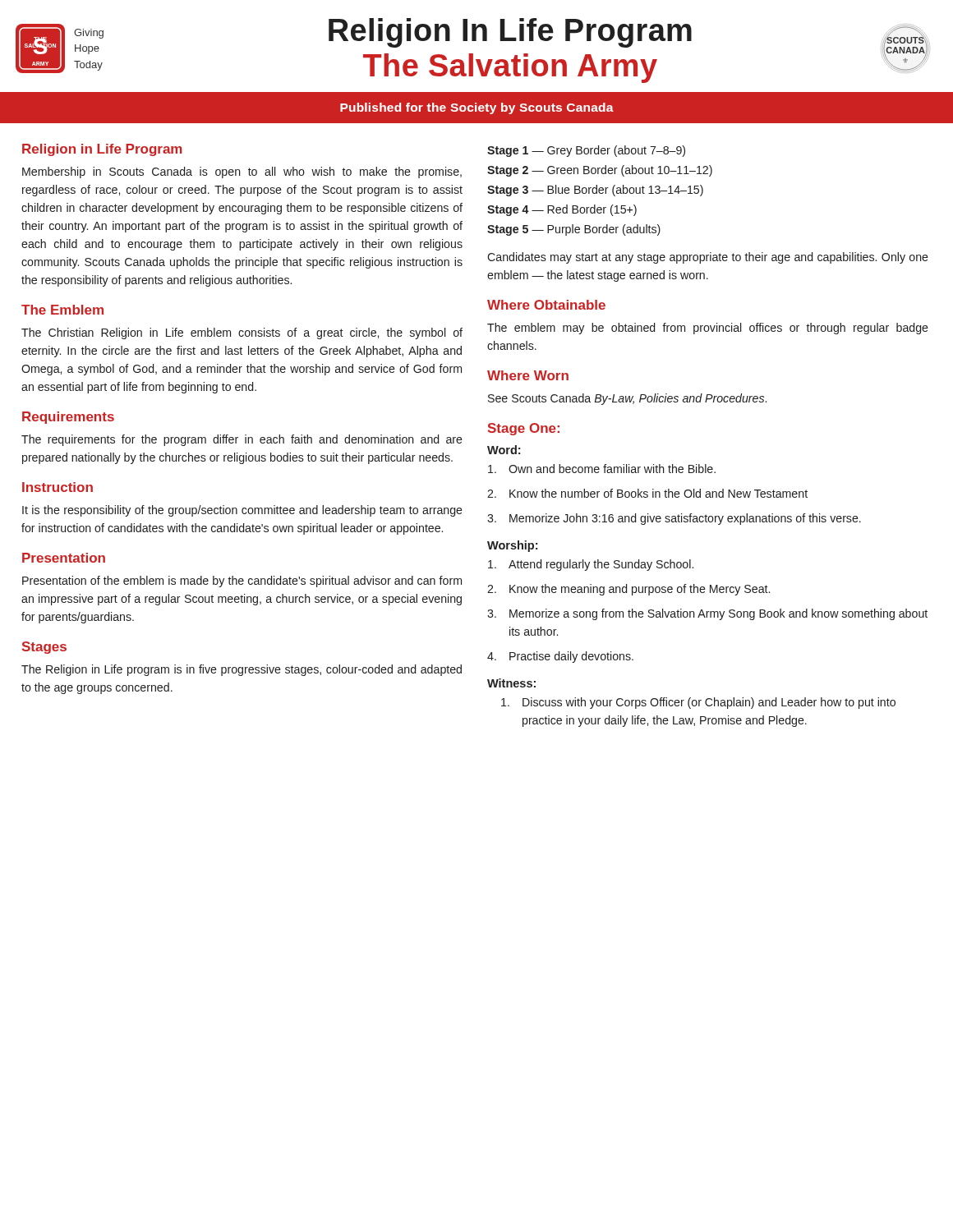Image resolution: width=953 pixels, height=1232 pixels.
Task: Find the list item that says "Attend regularly the Sunday"
Action: tap(591, 564)
